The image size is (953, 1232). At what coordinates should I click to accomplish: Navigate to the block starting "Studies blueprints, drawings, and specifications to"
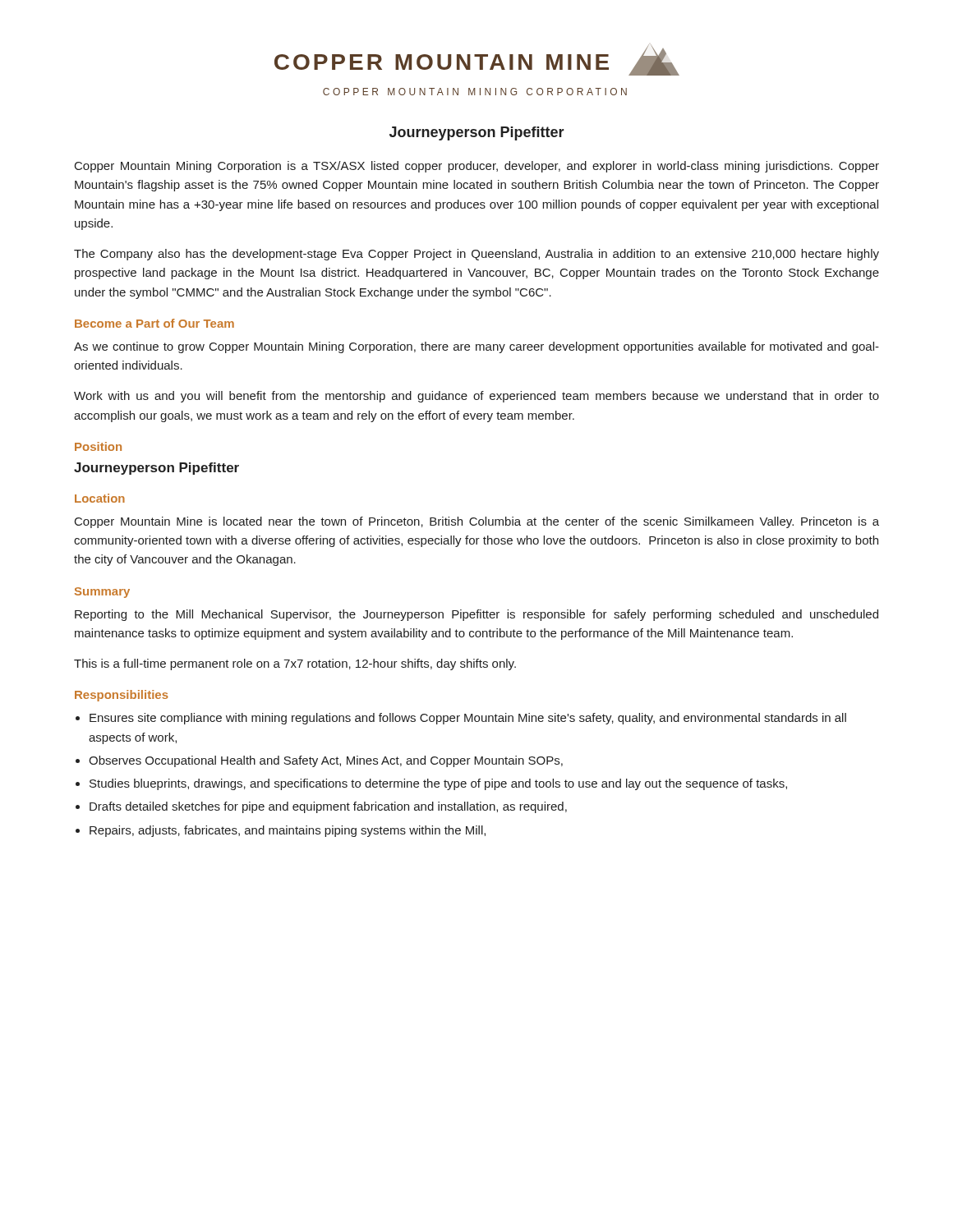438,783
